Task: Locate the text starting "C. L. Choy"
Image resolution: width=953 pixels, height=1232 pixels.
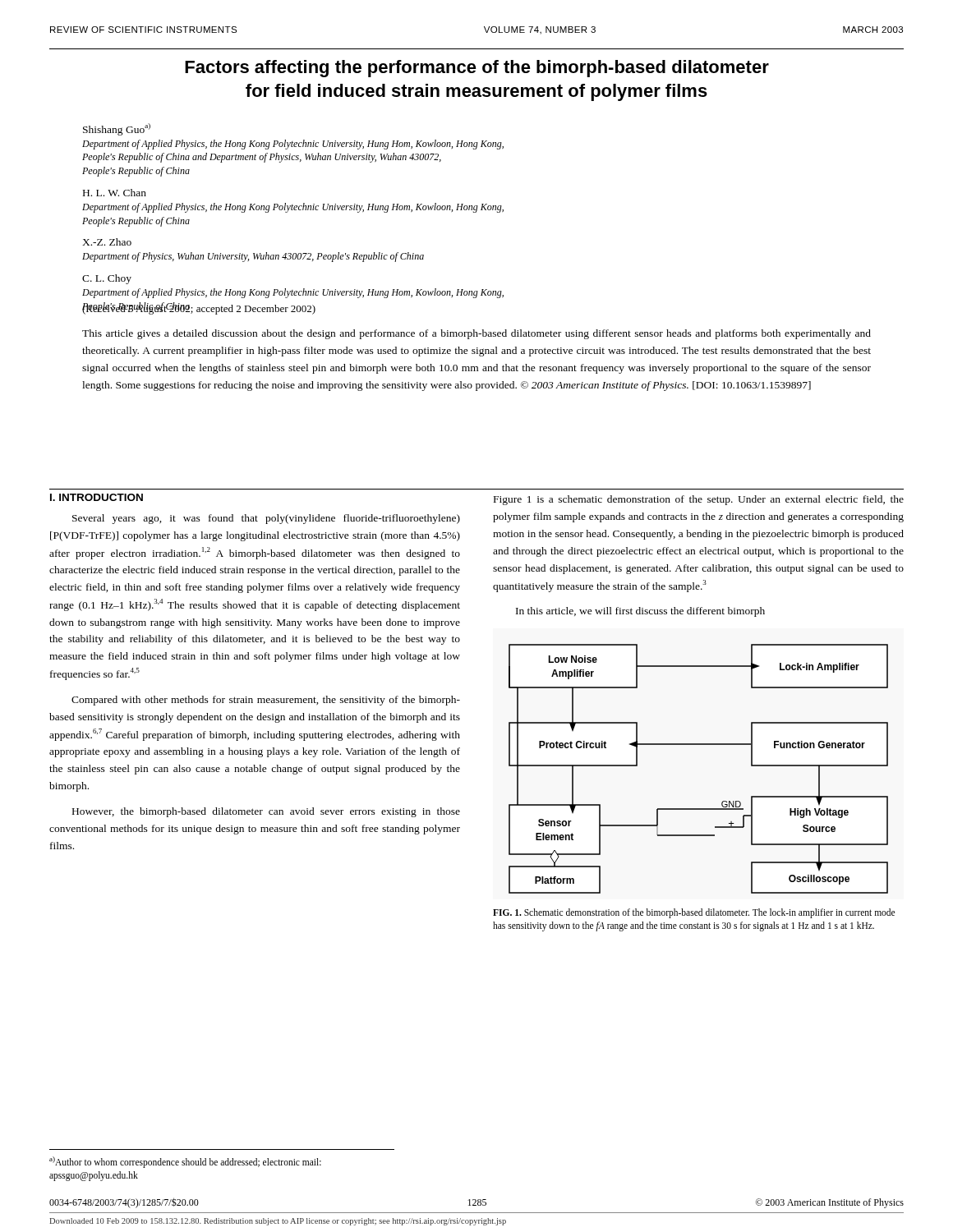Action: (107, 278)
